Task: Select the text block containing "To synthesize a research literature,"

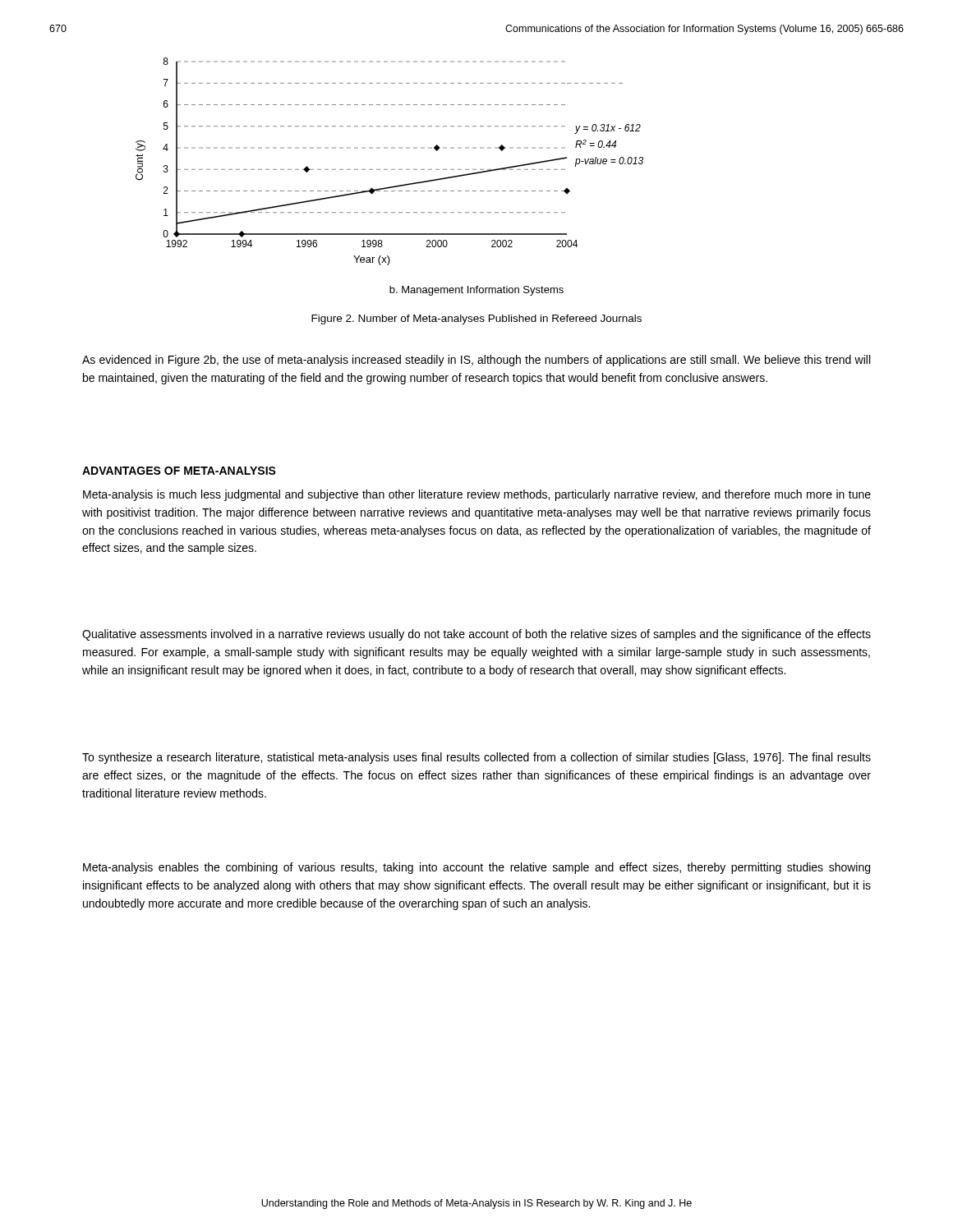Action: point(476,775)
